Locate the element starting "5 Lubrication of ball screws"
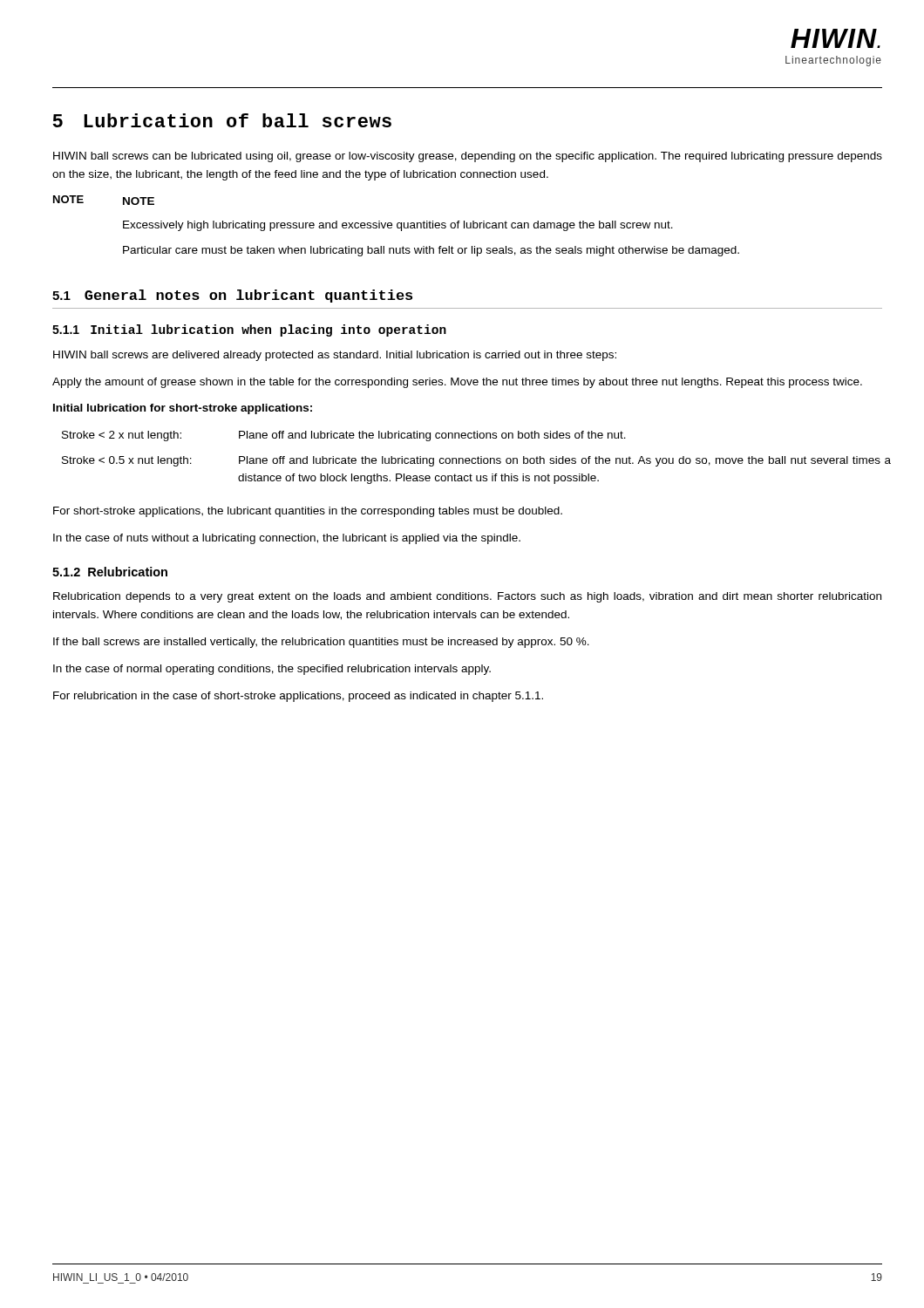This screenshot has width=924, height=1308. (223, 122)
